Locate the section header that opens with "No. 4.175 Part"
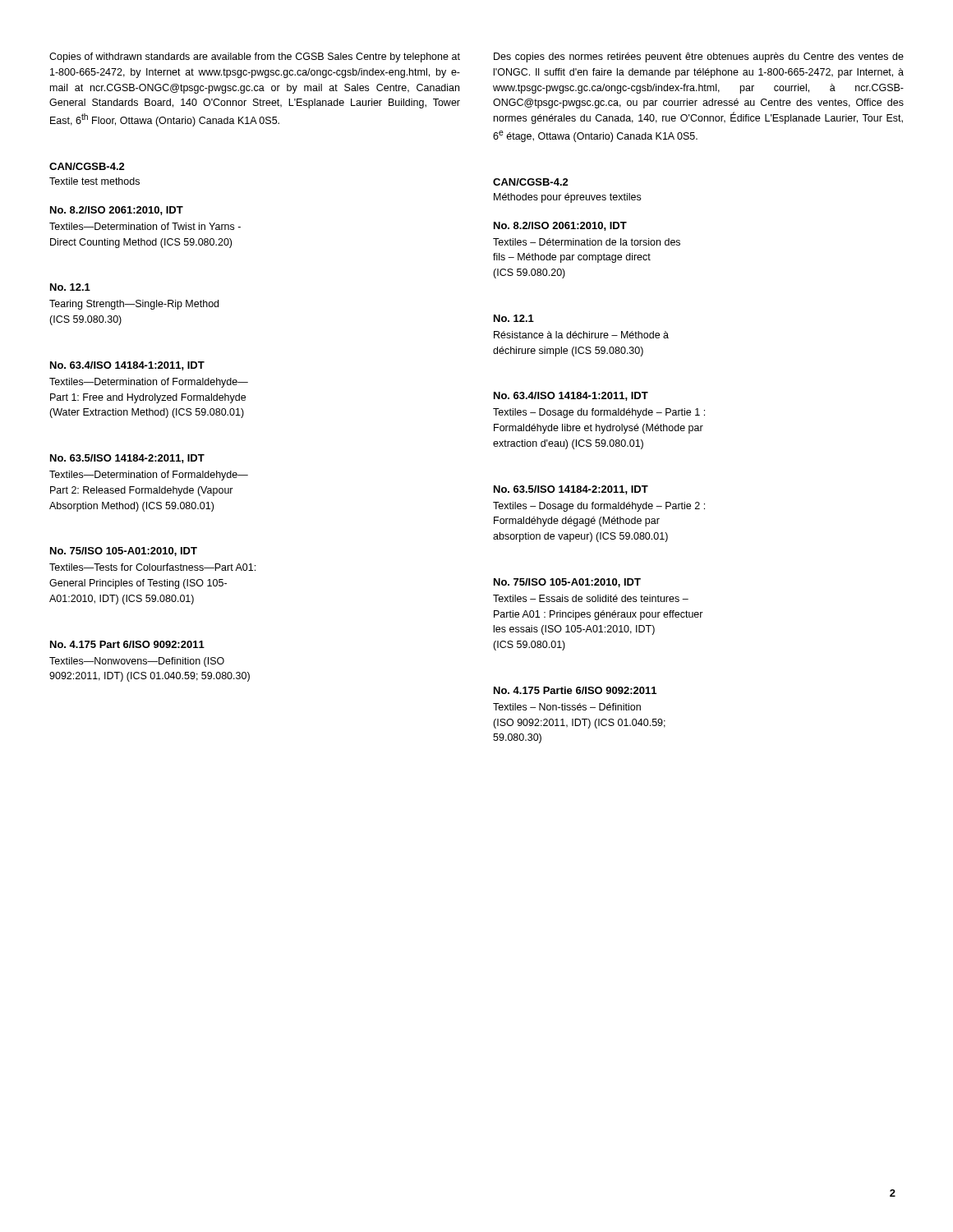The height and width of the screenshot is (1232, 953). [x=127, y=644]
